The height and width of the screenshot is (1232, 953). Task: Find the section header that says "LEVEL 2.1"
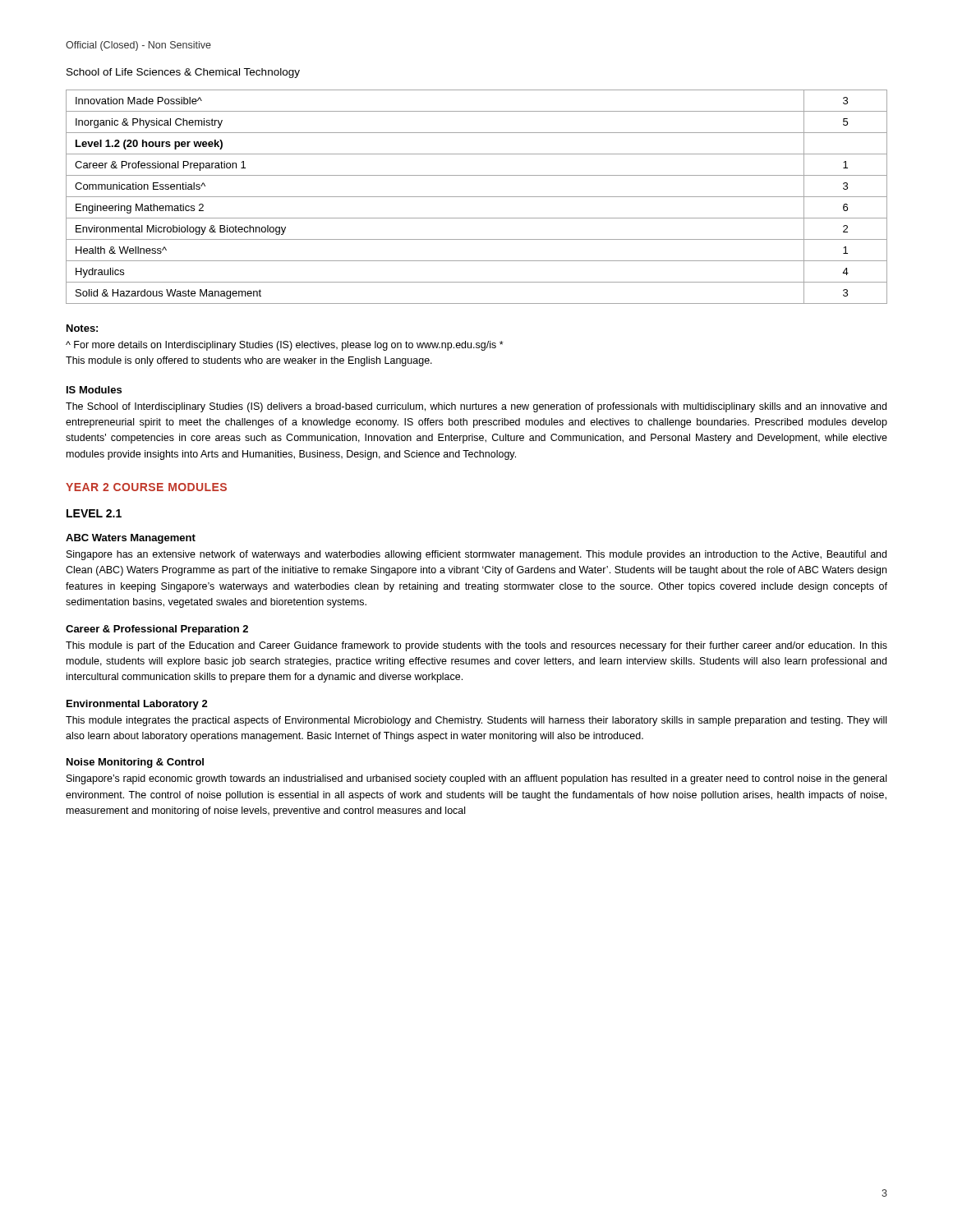pos(94,513)
